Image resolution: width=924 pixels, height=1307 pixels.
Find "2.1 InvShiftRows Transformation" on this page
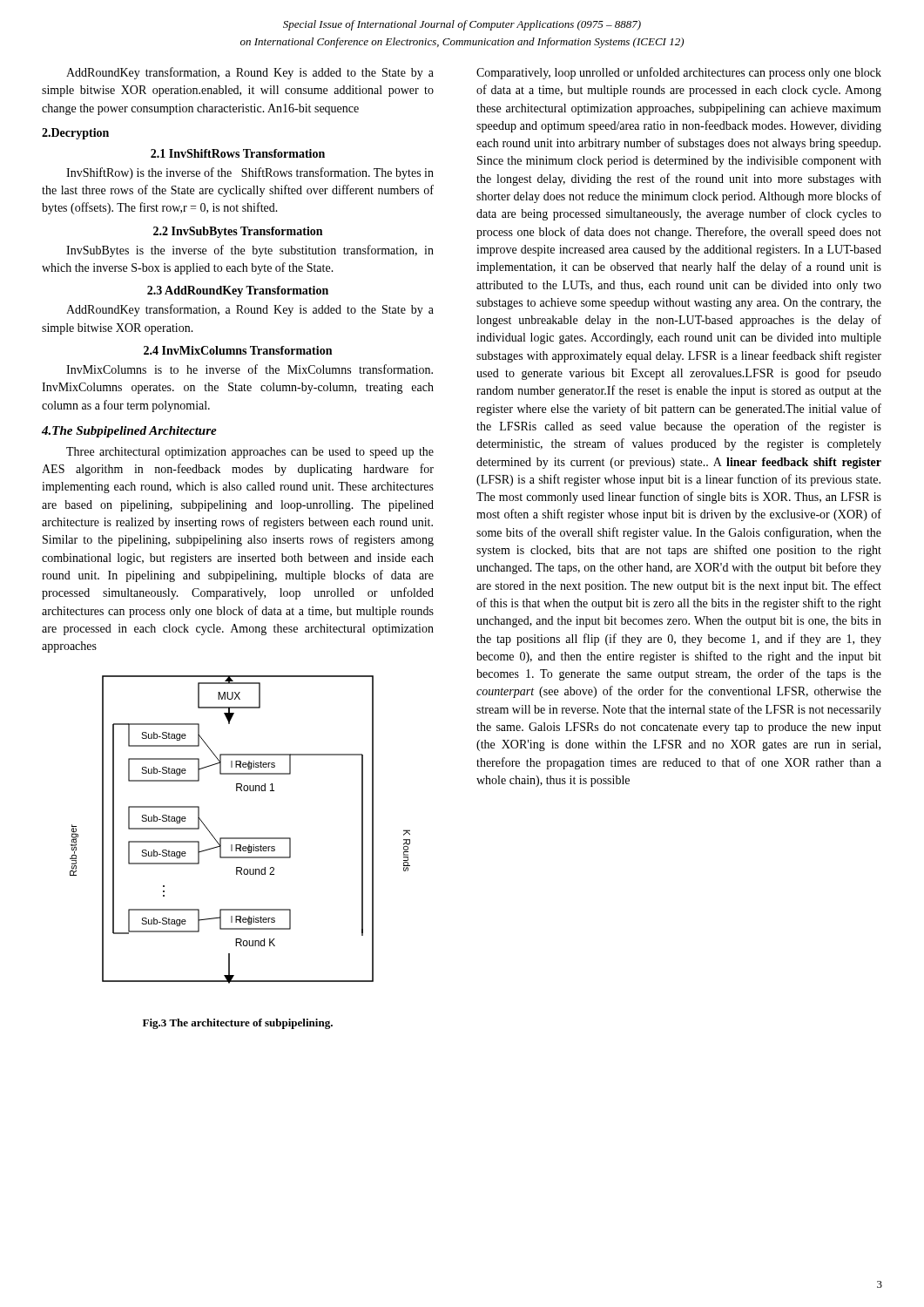[238, 154]
